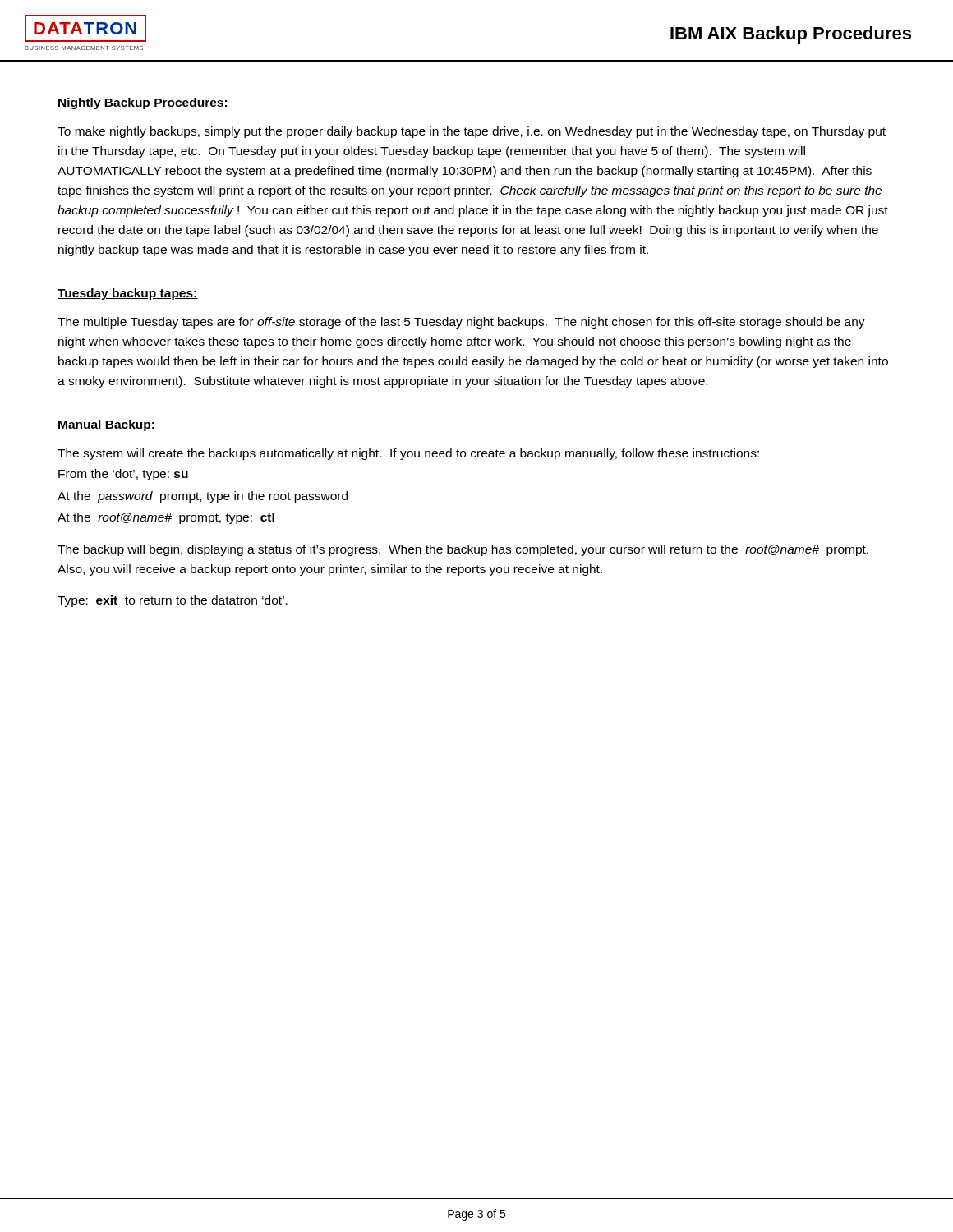The image size is (953, 1232).
Task: Find the passage starting "Tuesday backup tapes:"
Action: (127, 293)
